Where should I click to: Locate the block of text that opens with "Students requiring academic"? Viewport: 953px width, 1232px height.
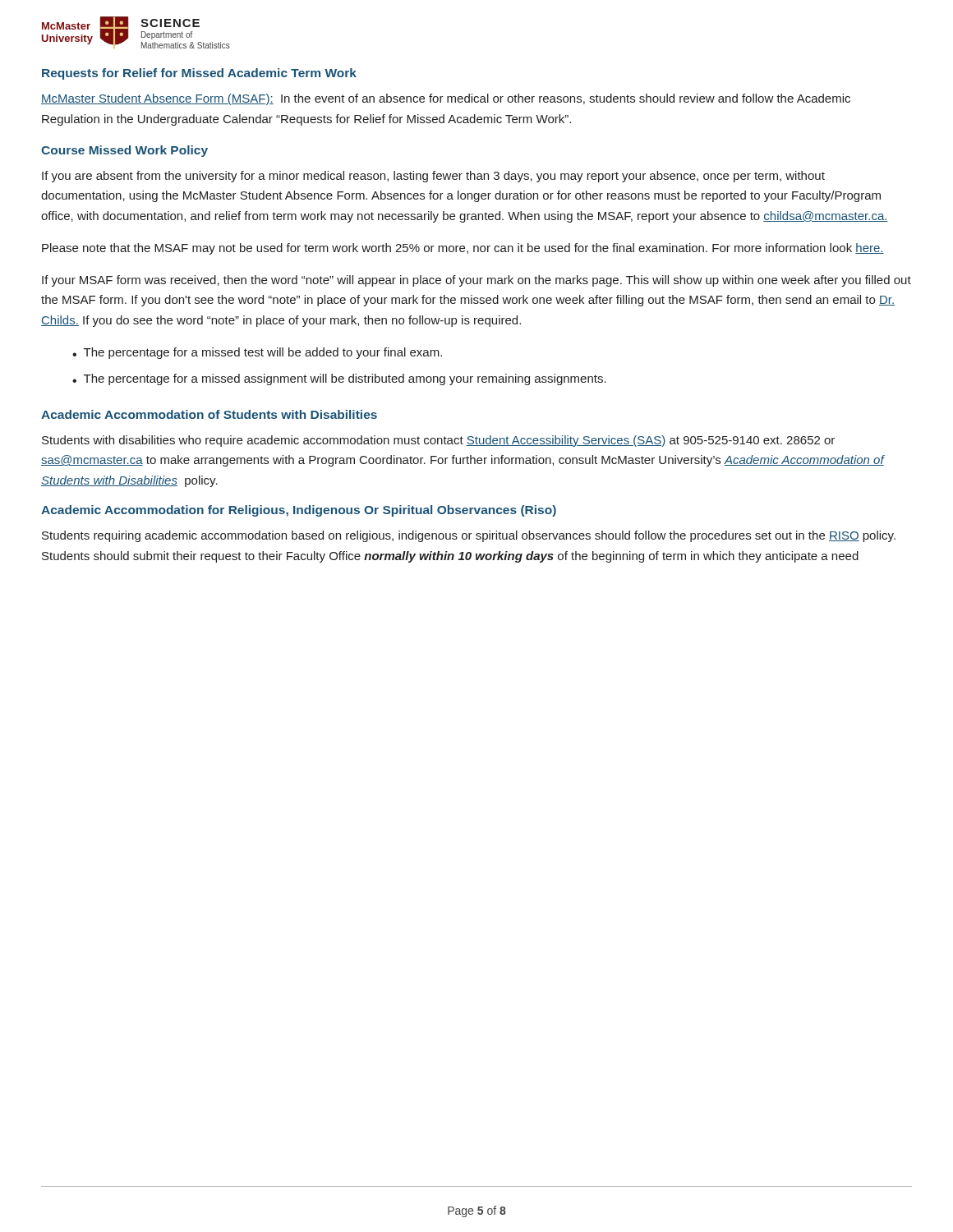pos(469,545)
